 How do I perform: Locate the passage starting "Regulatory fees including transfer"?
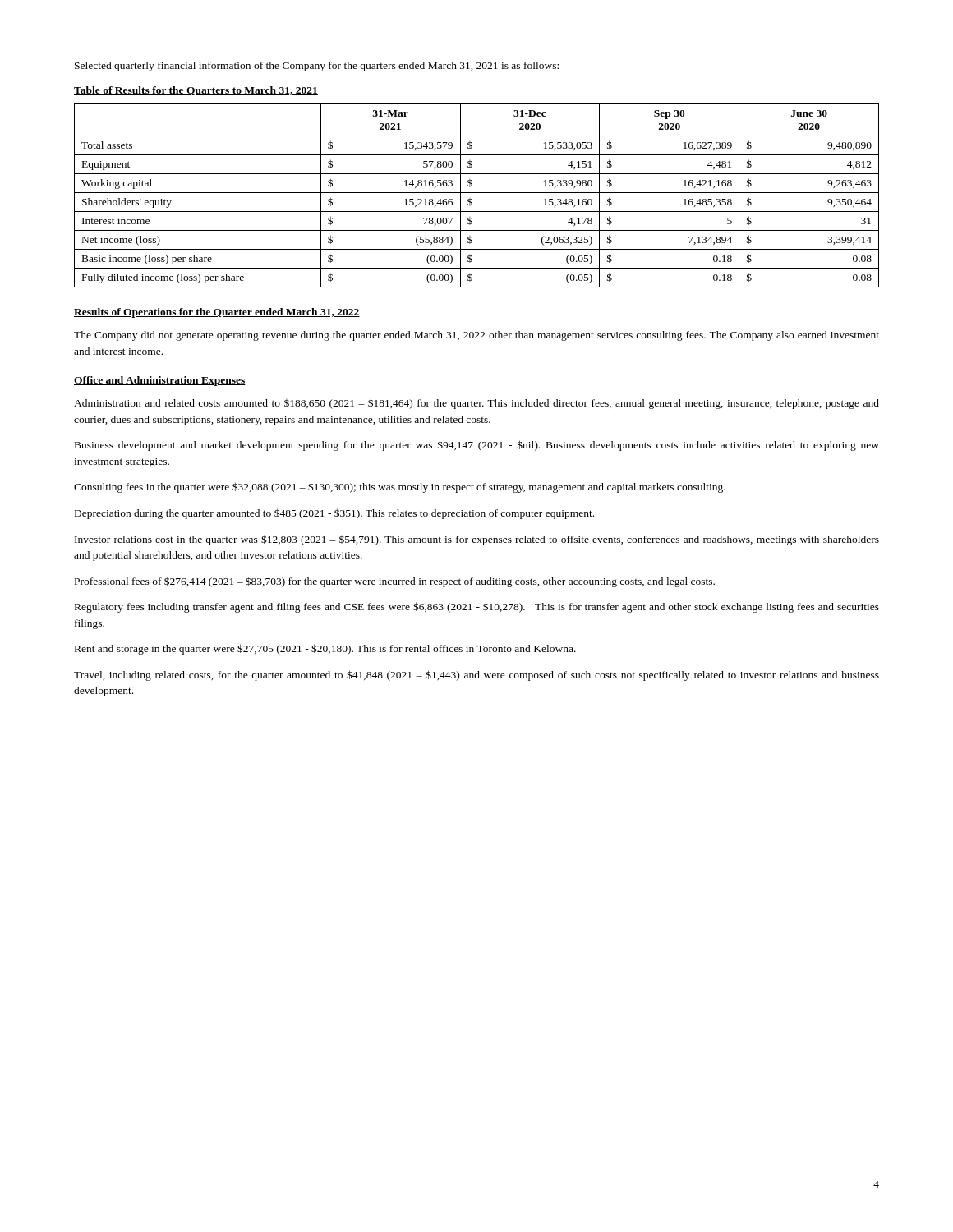pos(476,615)
